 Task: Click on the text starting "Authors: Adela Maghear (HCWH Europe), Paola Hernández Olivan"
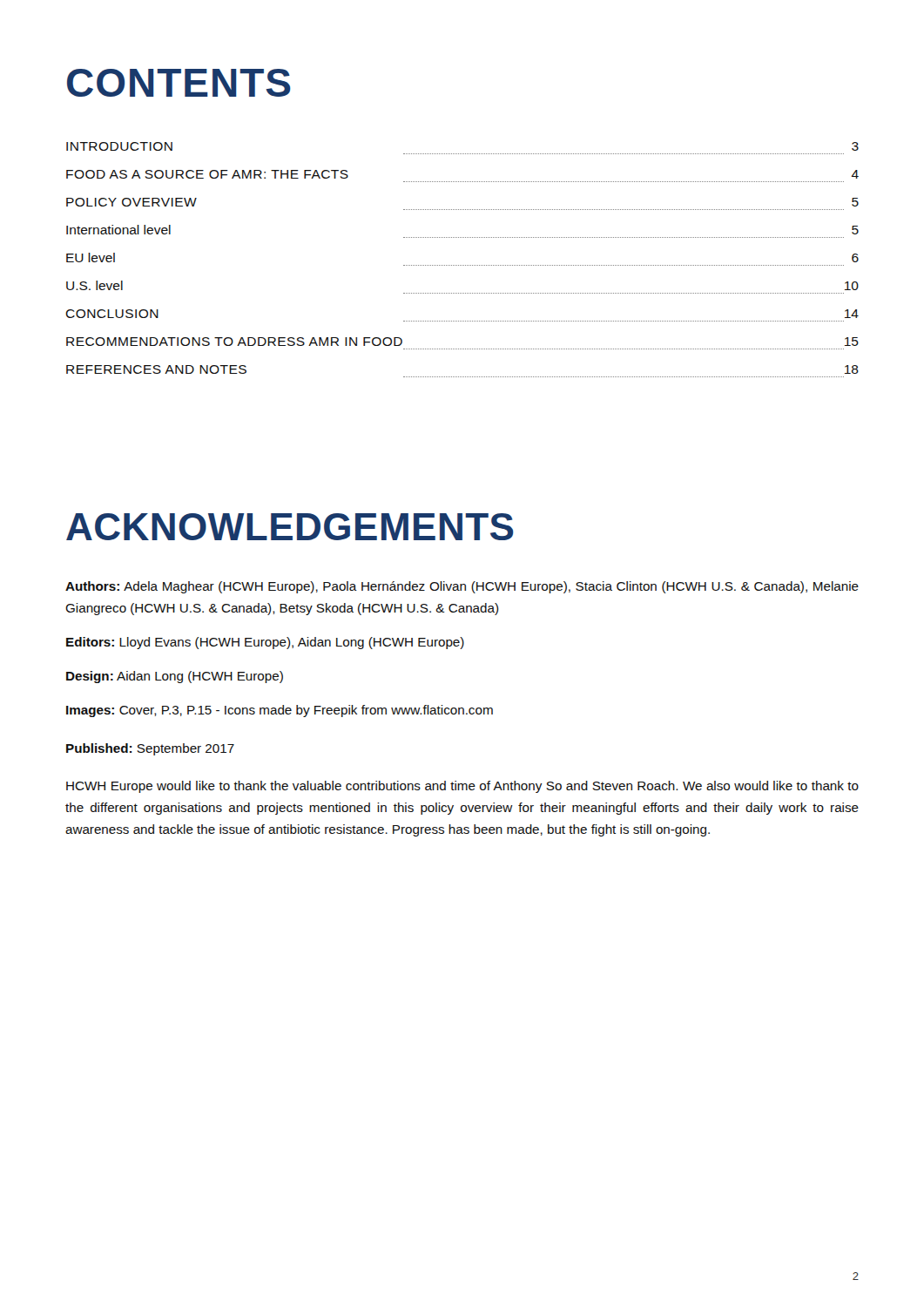pos(462,597)
